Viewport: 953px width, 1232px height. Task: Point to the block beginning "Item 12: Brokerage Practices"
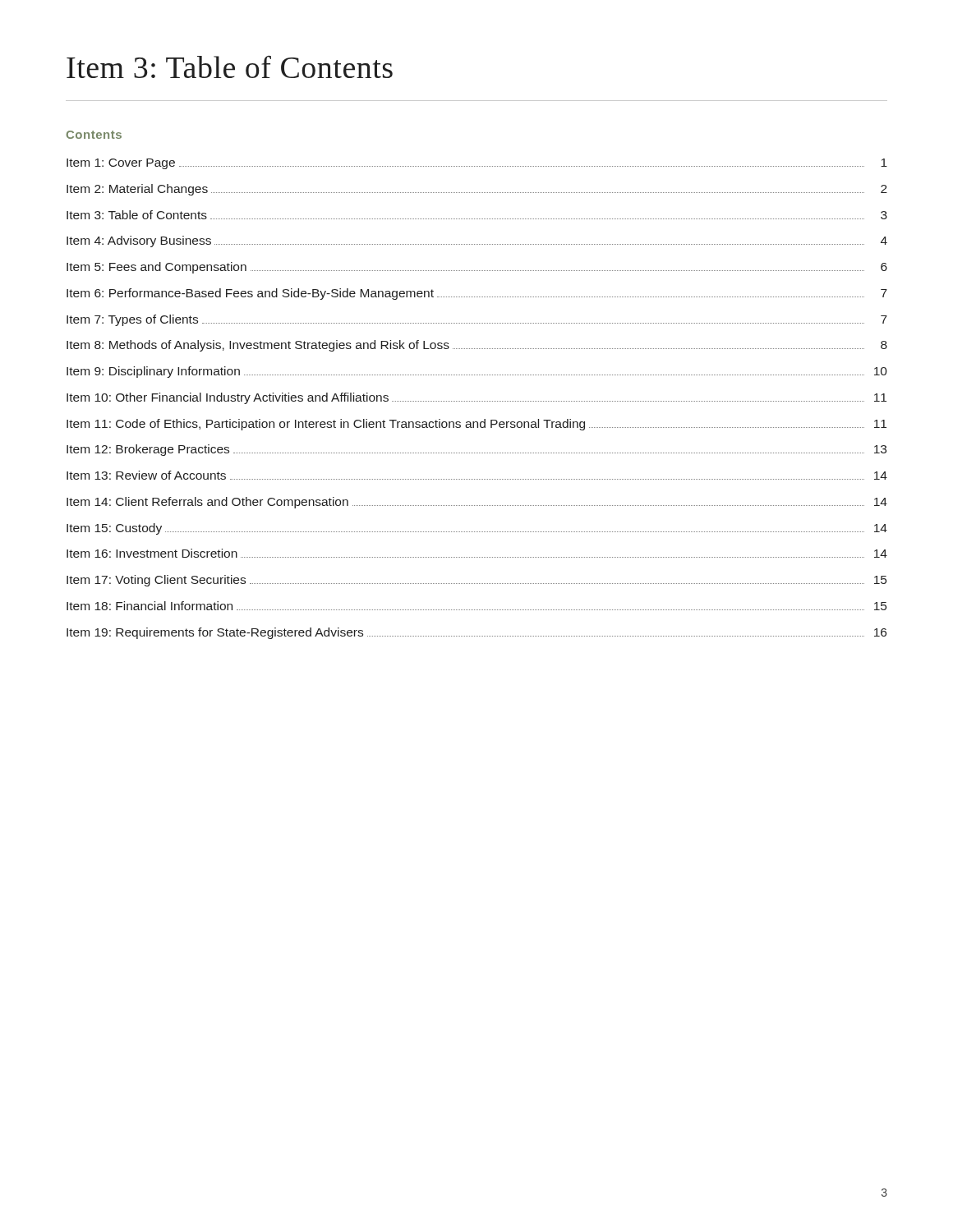pyautogui.click(x=476, y=450)
